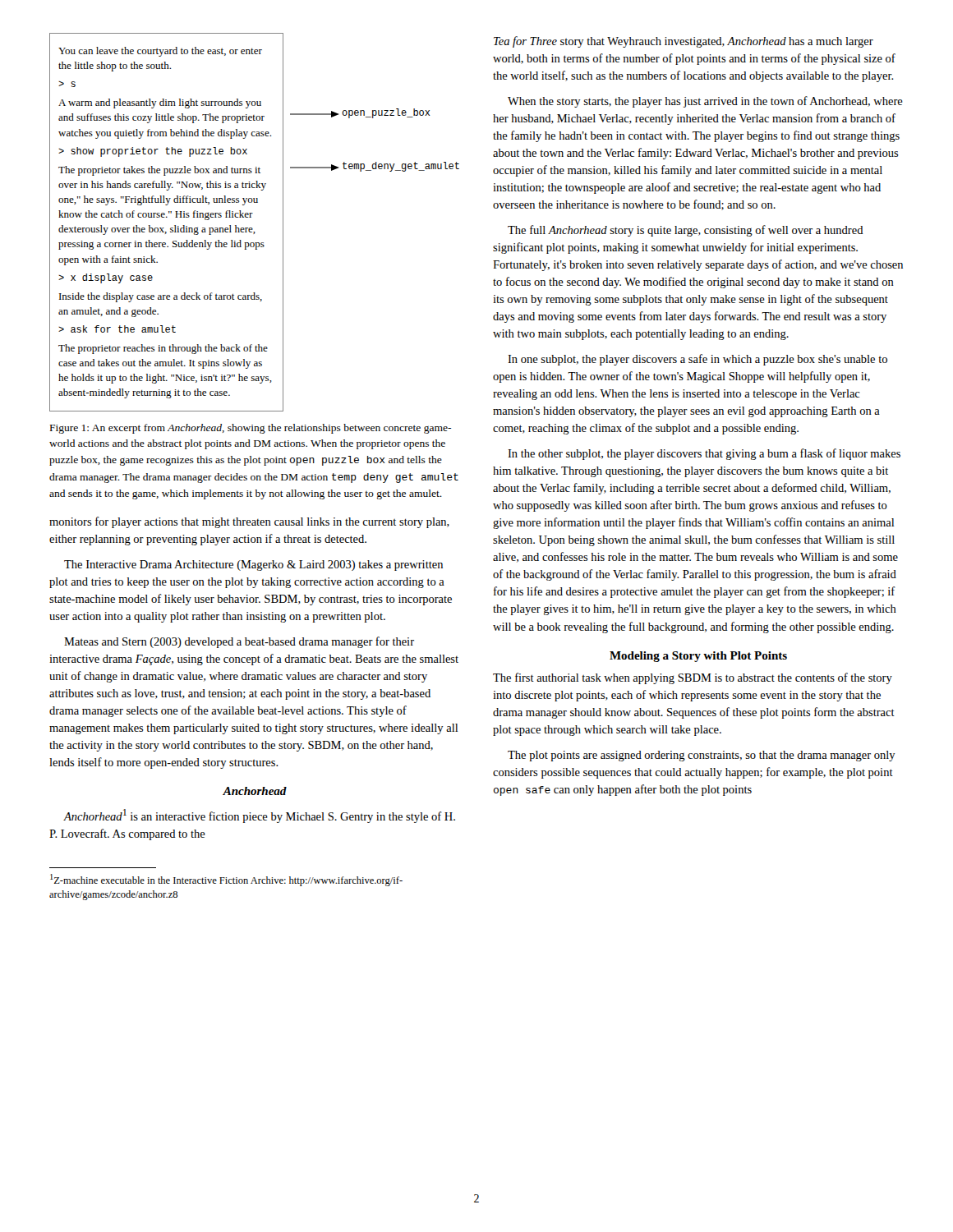This screenshot has width=953, height=1232.
Task: Select the text block containing "In the other subplot, the player"
Action: click(698, 540)
